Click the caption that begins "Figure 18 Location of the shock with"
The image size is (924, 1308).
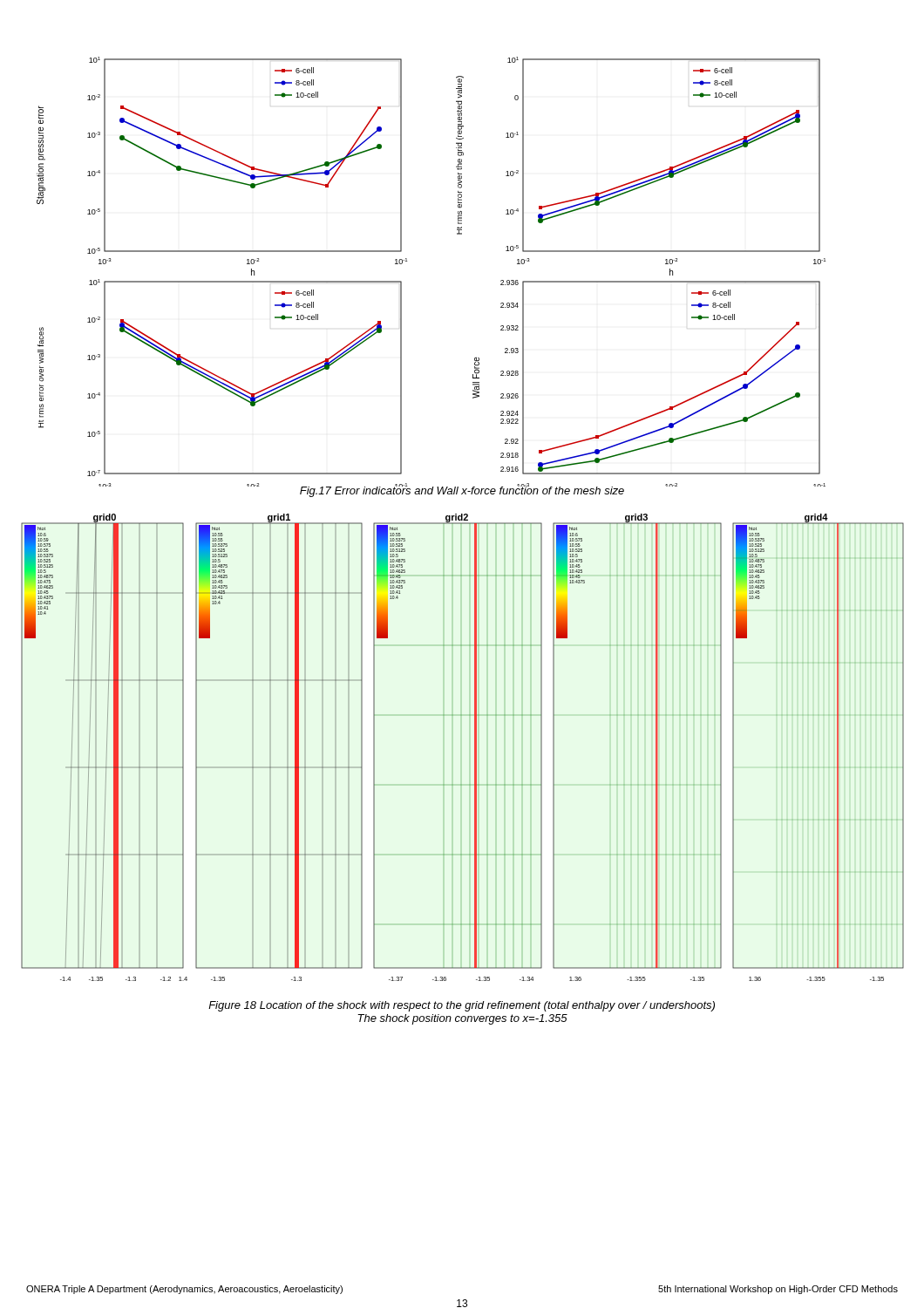(462, 1011)
